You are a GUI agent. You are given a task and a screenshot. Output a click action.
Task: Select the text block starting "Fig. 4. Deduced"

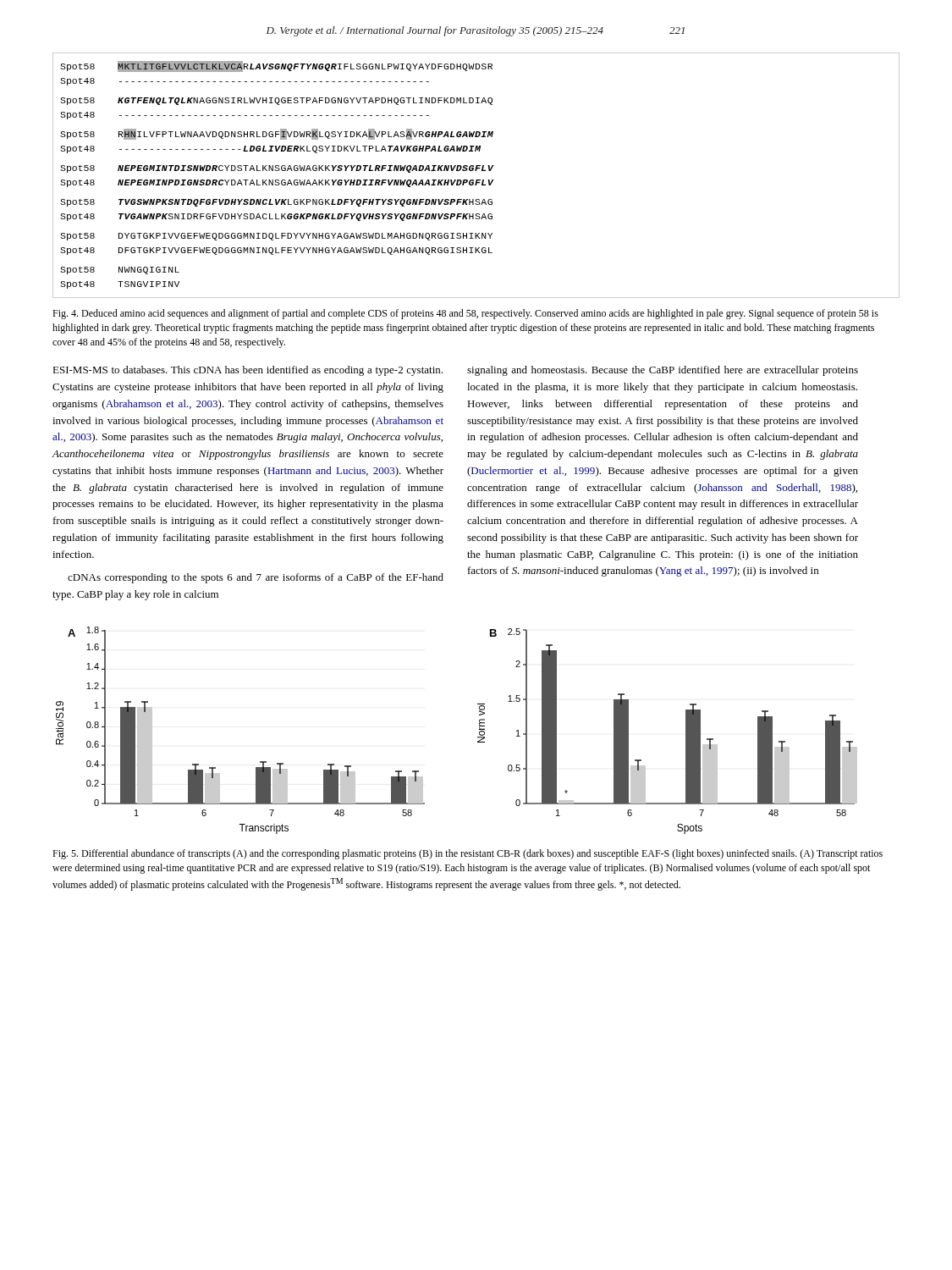click(465, 328)
